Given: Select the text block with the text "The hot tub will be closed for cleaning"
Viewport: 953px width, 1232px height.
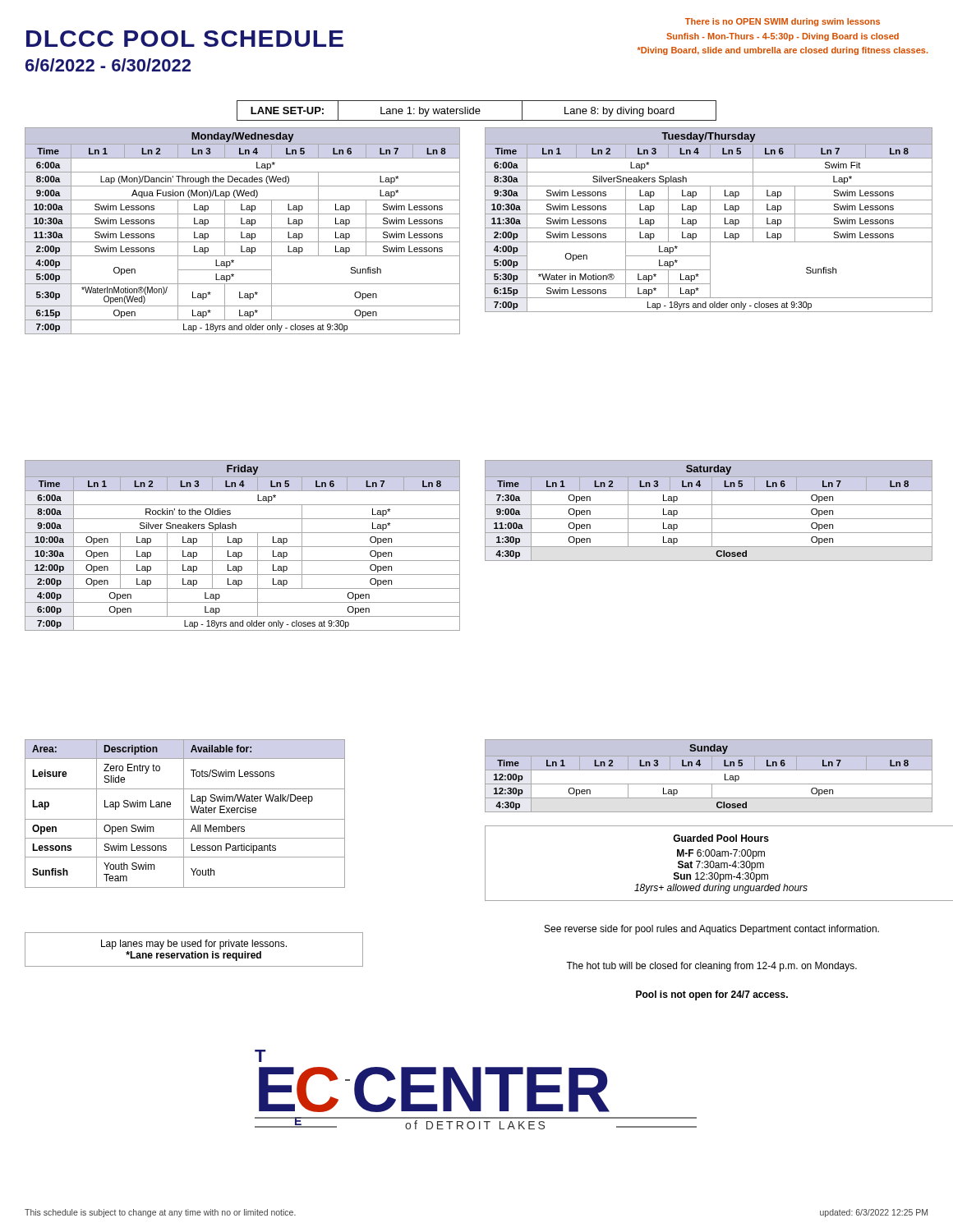Looking at the screenshot, I should tap(712, 966).
